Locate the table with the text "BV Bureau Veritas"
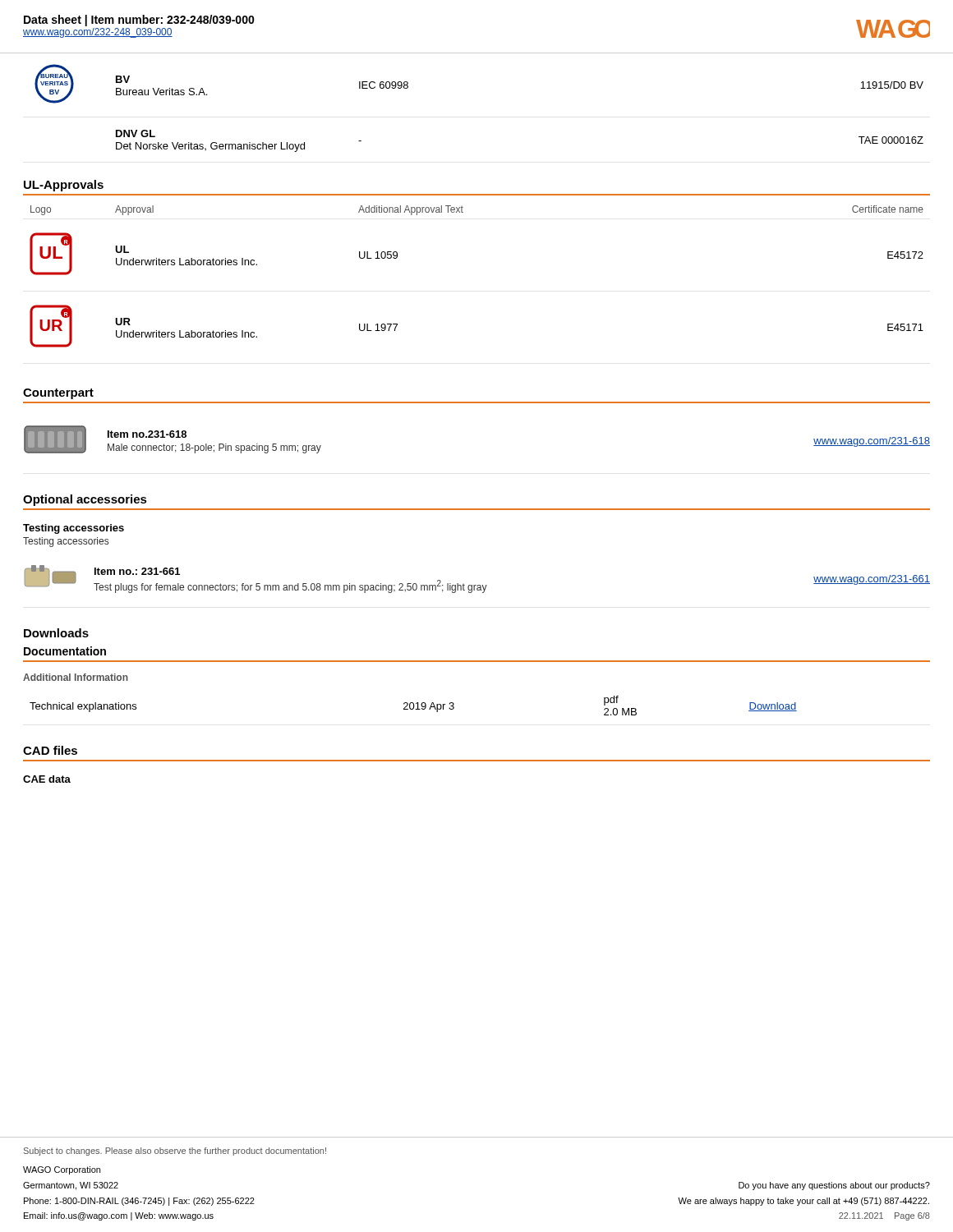The height and width of the screenshot is (1232, 953). click(x=476, y=108)
